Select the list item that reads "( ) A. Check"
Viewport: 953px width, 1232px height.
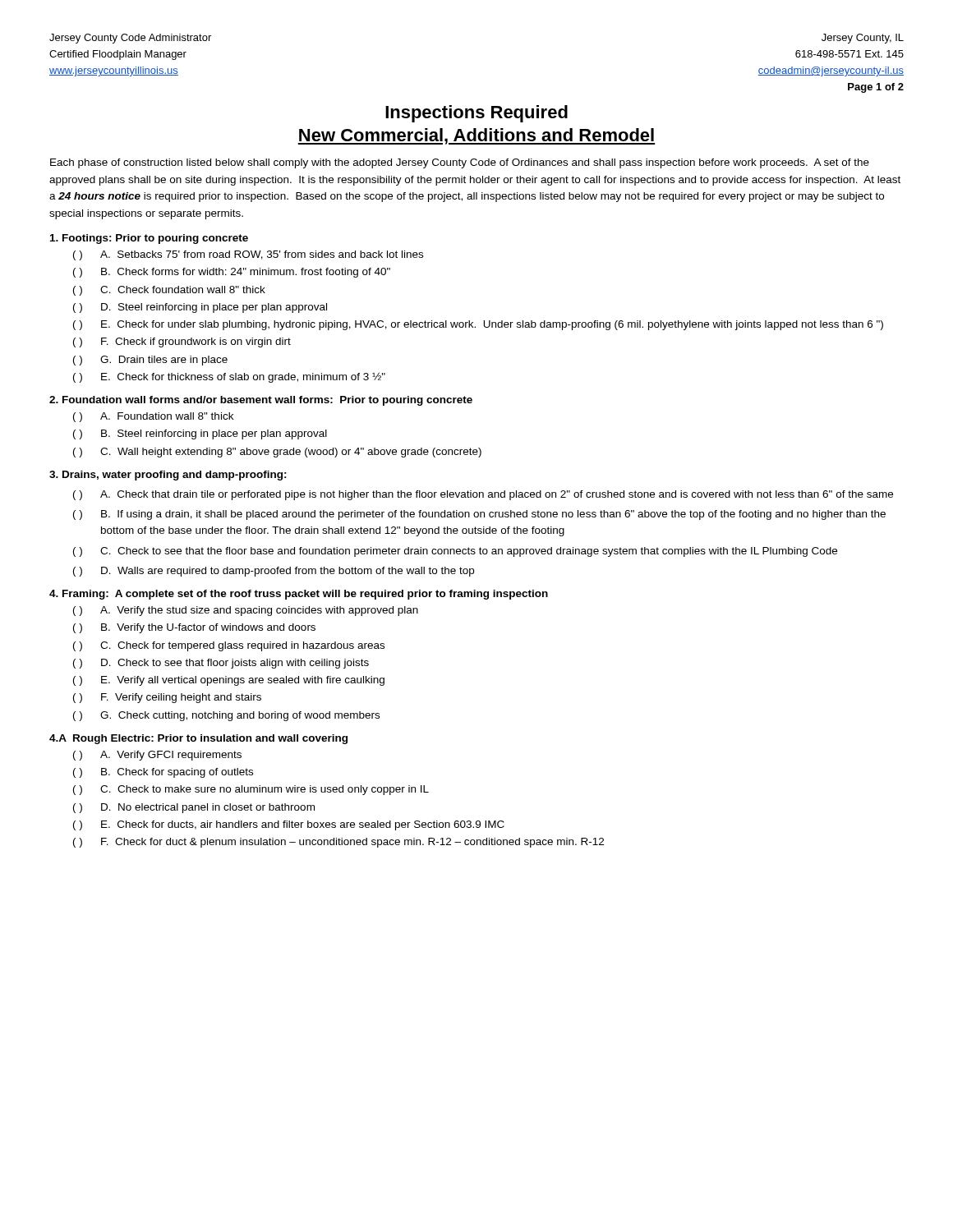[483, 494]
